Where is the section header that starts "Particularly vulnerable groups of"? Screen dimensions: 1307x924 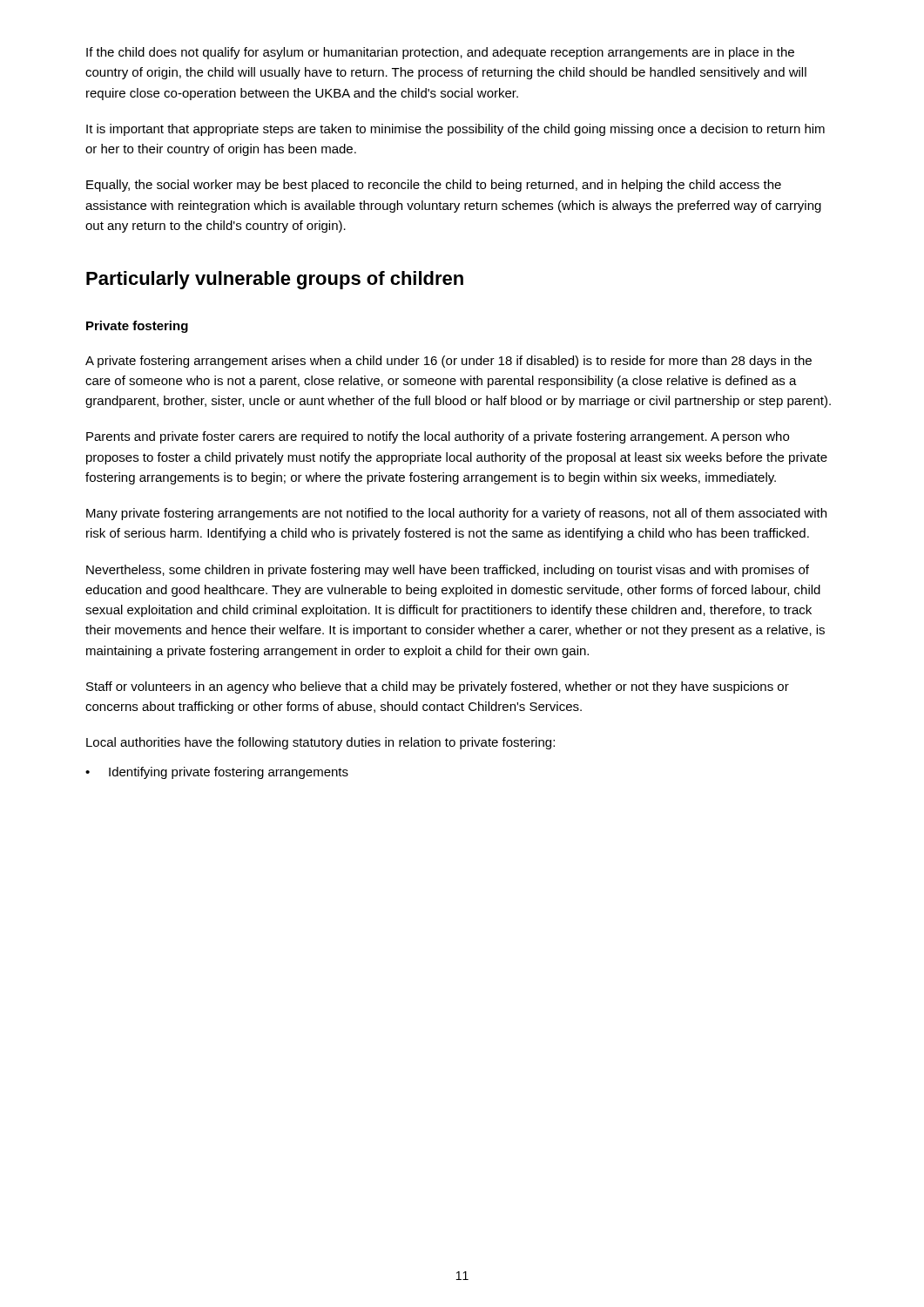(275, 278)
